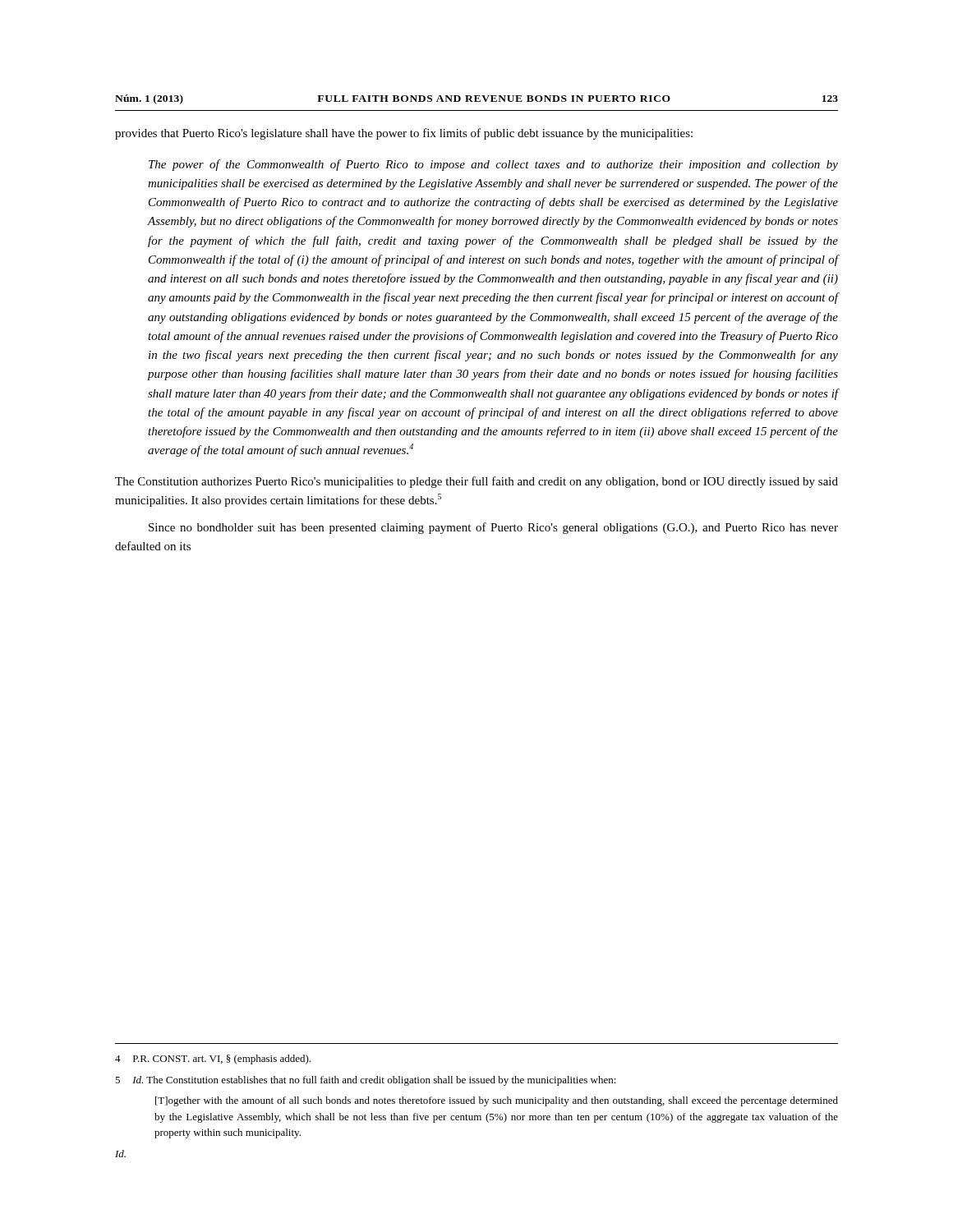Screen dimensions: 1232x953
Task: Find the element starting "4 P.R. CONST. art."
Action: point(213,1059)
